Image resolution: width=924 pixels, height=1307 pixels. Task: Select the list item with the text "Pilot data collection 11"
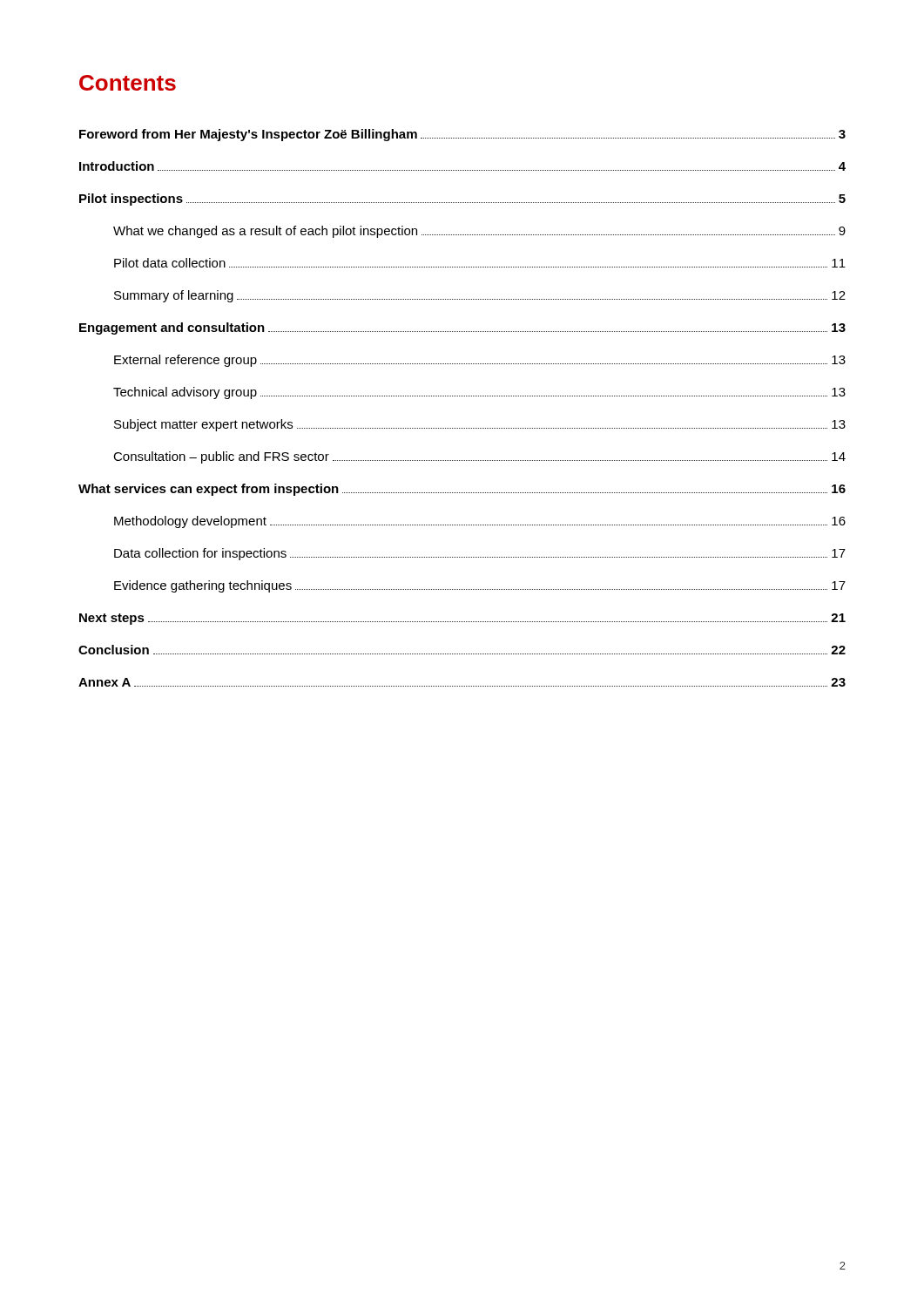(462, 263)
